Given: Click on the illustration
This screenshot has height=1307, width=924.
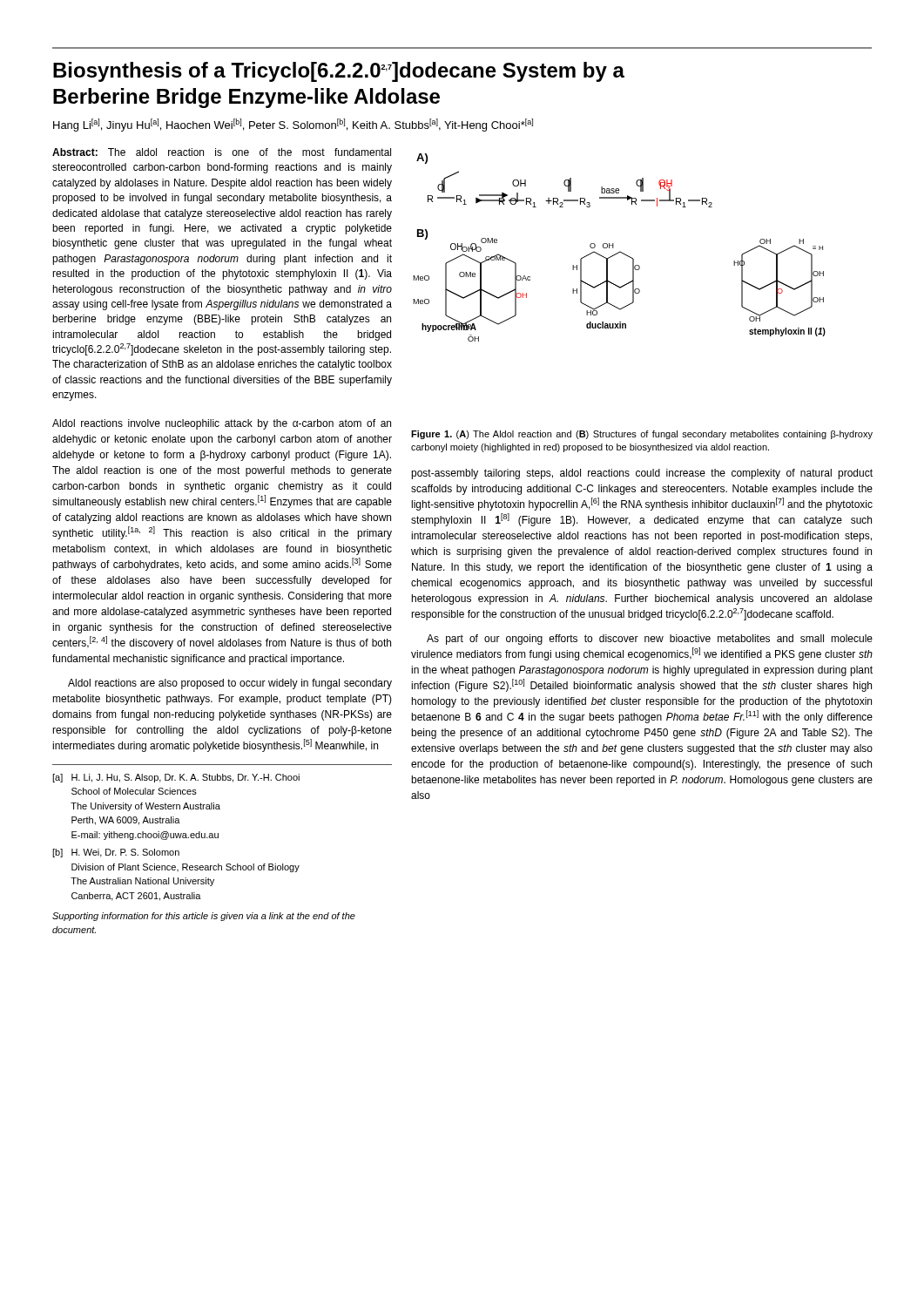Looking at the screenshot, I should coord(642,285).
